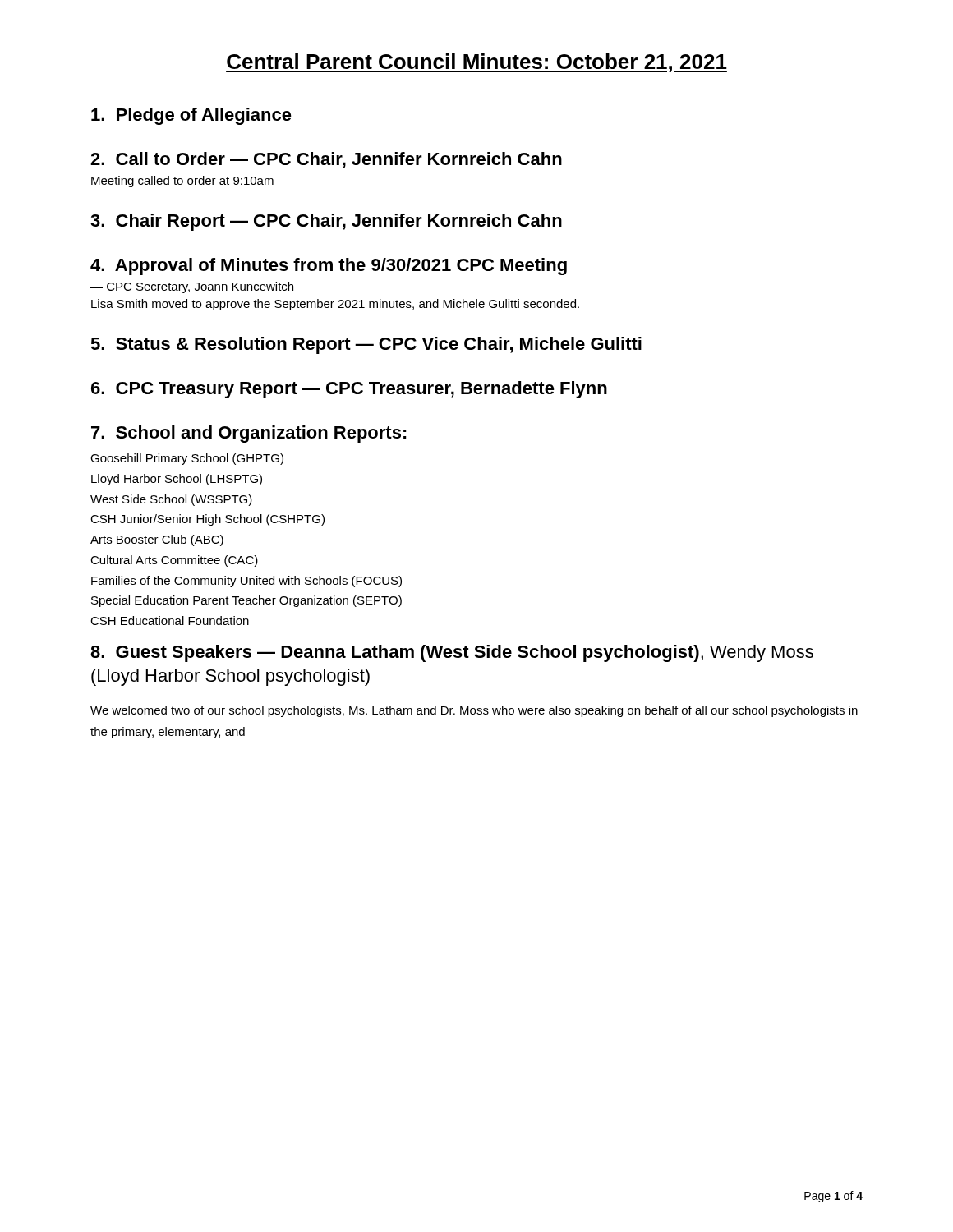The image size is (953, 1232).
Task: Select the list item that says "West Side School (WSSPTG)"
Action: 171,499
